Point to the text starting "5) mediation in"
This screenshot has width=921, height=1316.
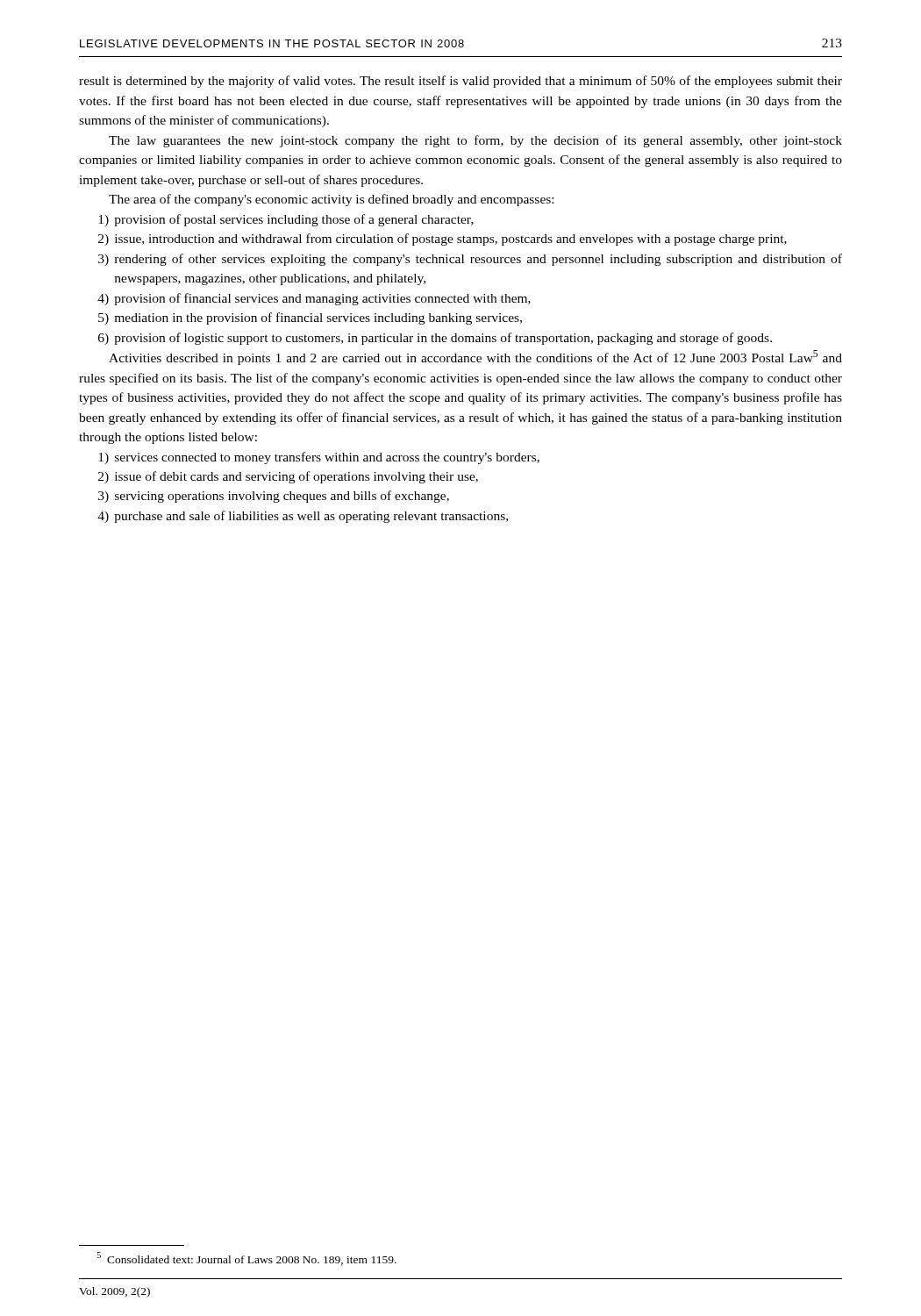460,318
